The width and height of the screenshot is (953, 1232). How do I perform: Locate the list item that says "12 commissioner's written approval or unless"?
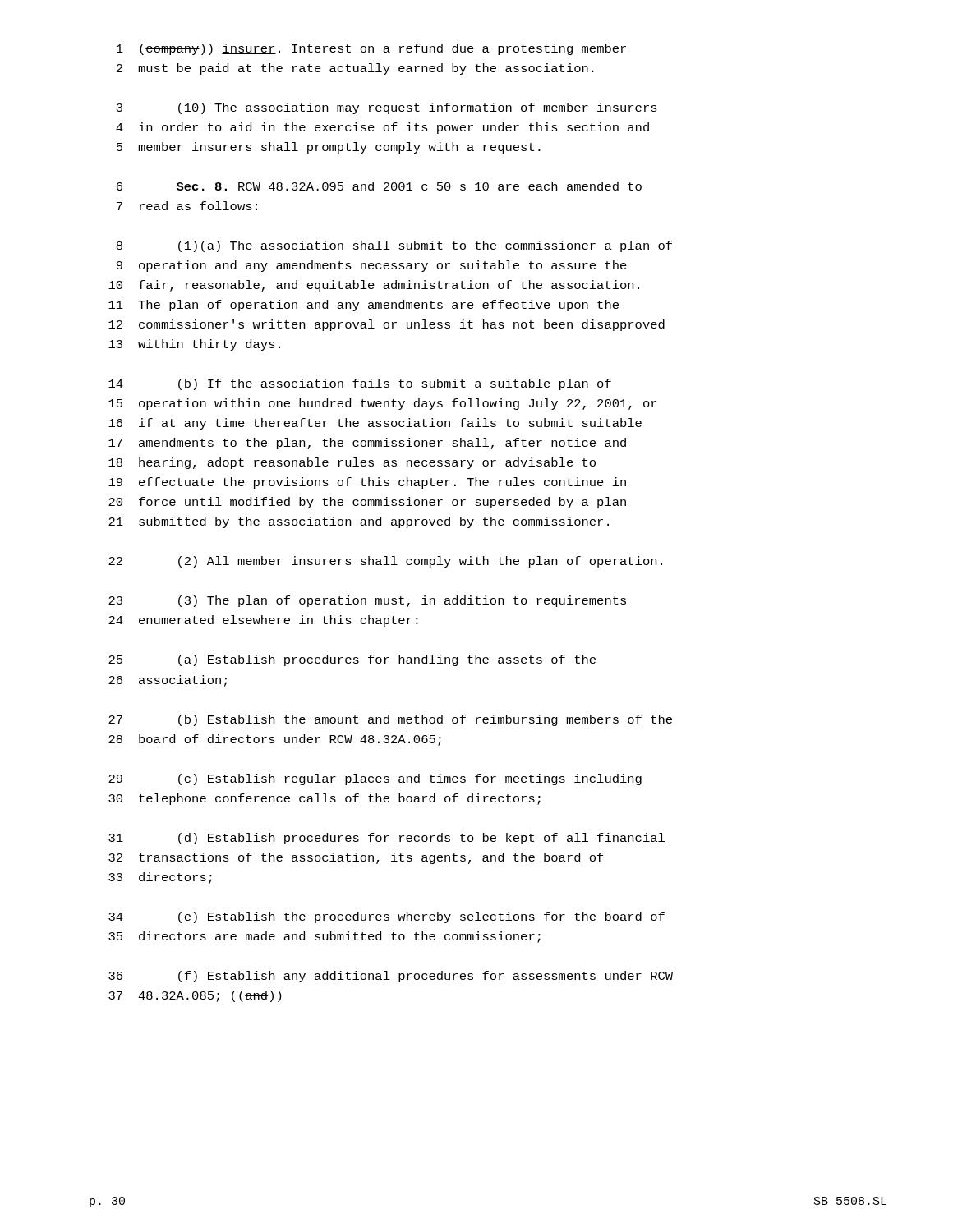pyautogui.click(x=488, y=325)
